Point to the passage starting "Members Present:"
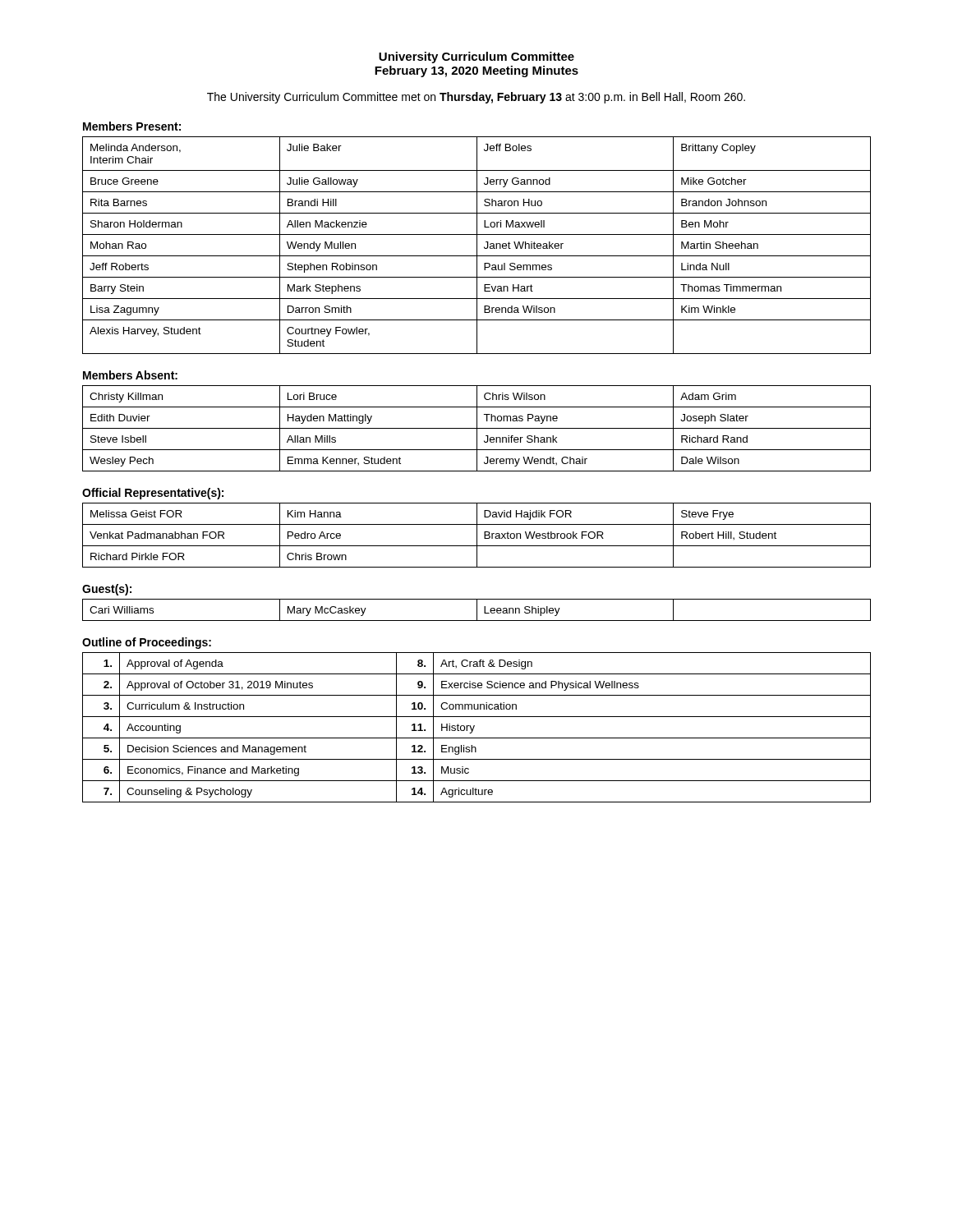 coord(132,126)
